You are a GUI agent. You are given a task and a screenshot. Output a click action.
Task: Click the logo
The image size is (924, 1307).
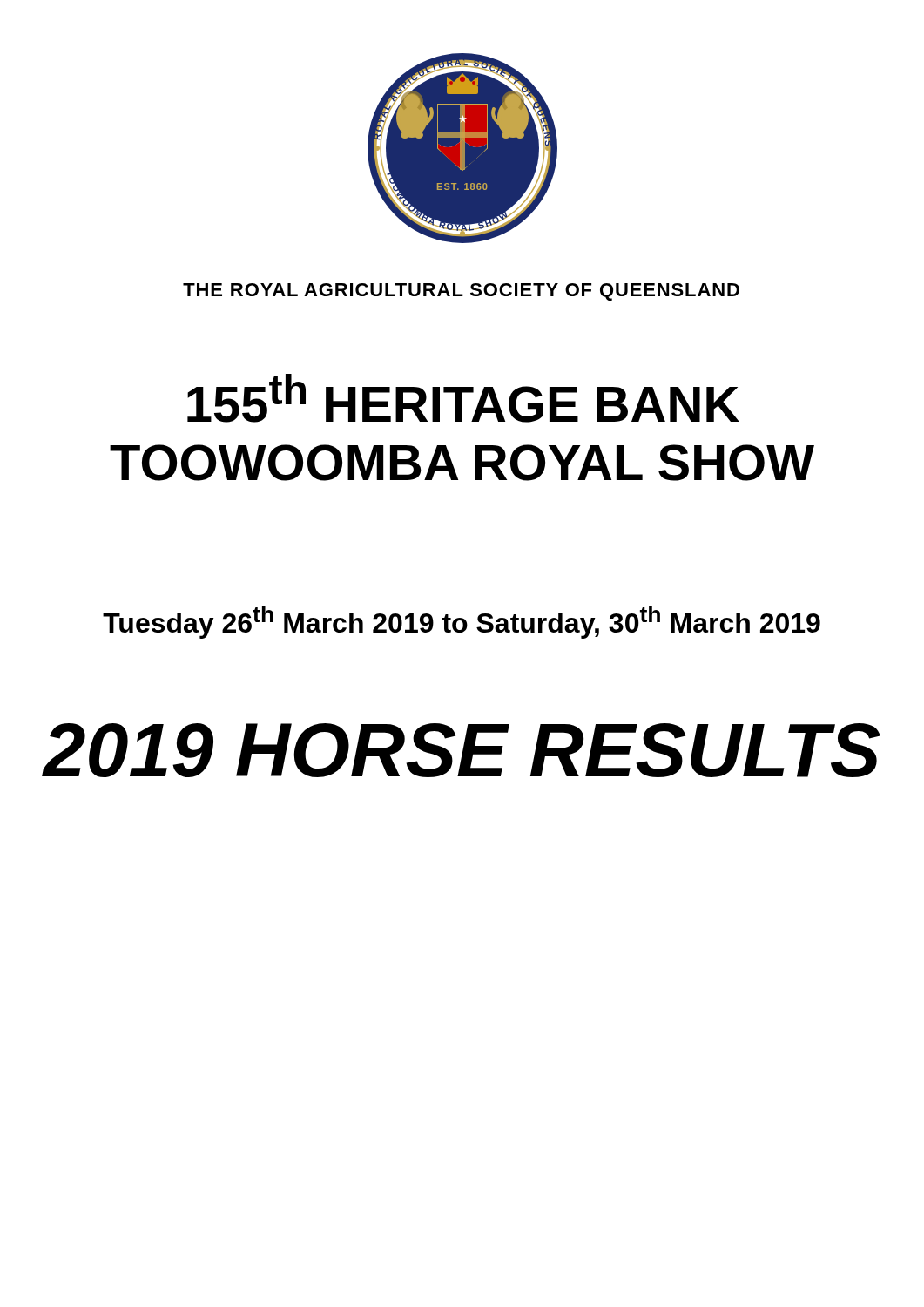(x=462, y=150)
